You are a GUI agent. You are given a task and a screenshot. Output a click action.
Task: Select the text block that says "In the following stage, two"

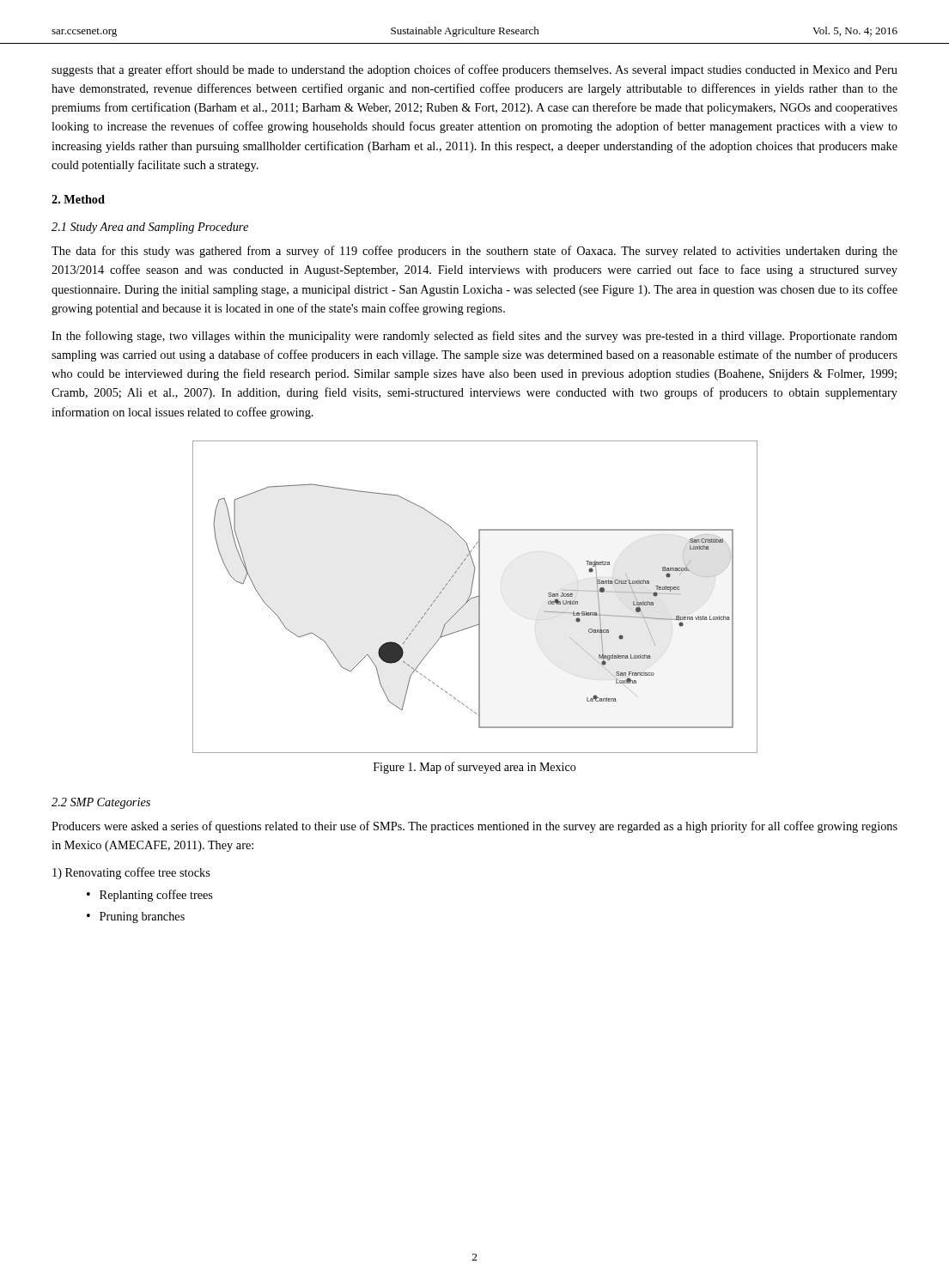(x=474, y=374)
